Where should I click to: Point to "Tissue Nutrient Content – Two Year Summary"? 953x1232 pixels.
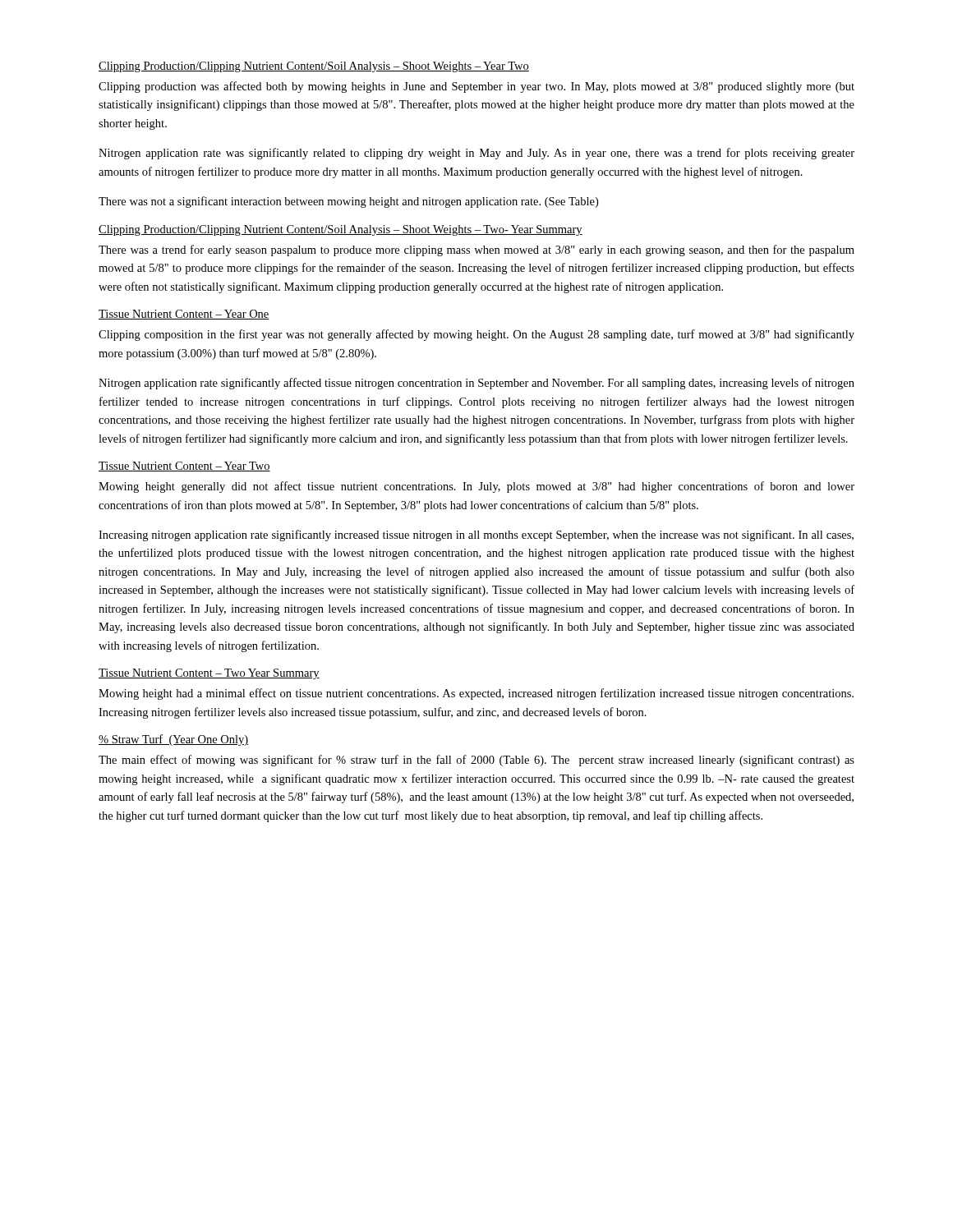209,673
